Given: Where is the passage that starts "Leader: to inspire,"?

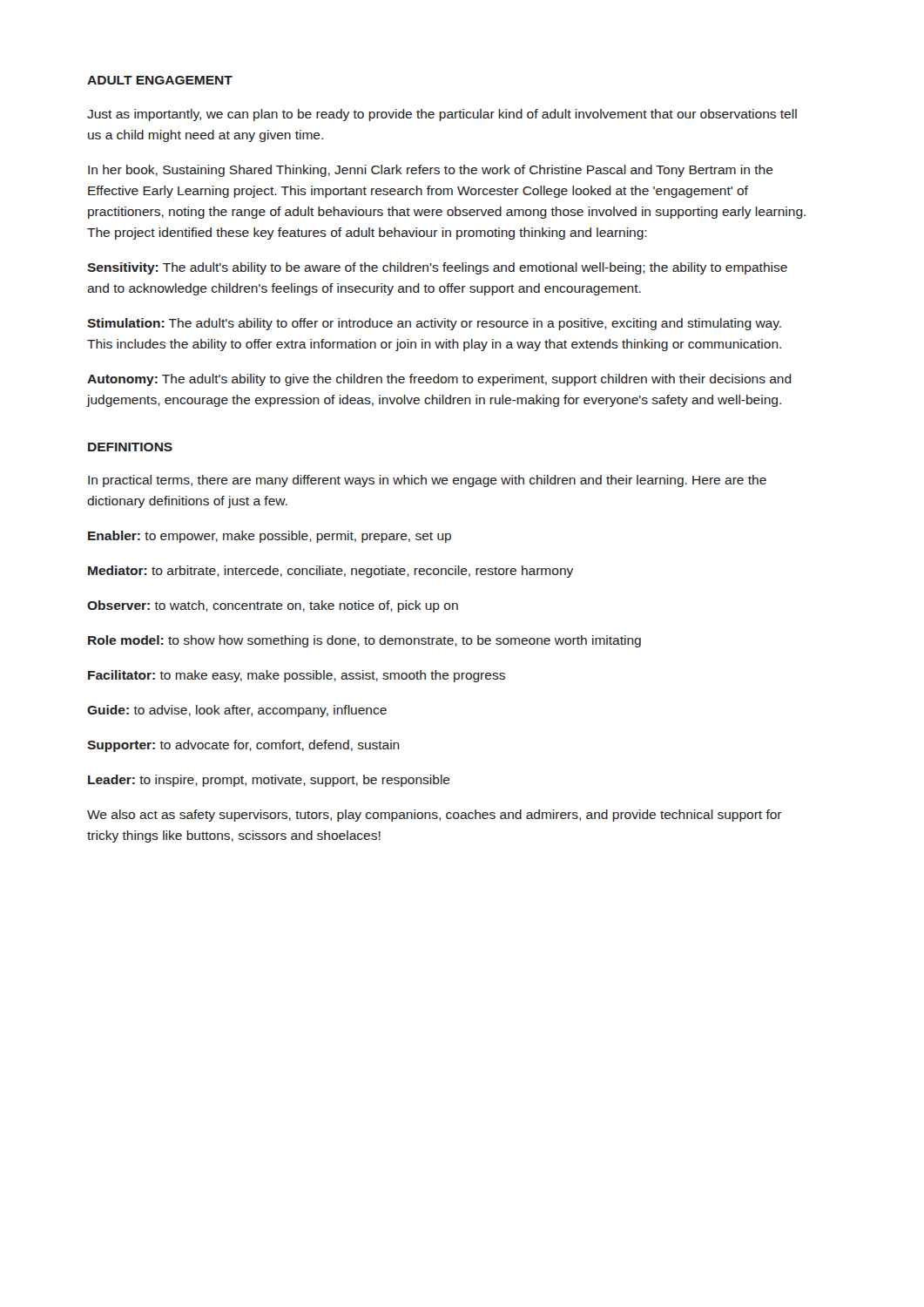Looking at the screenshot, I should click(x=269, y=779).
